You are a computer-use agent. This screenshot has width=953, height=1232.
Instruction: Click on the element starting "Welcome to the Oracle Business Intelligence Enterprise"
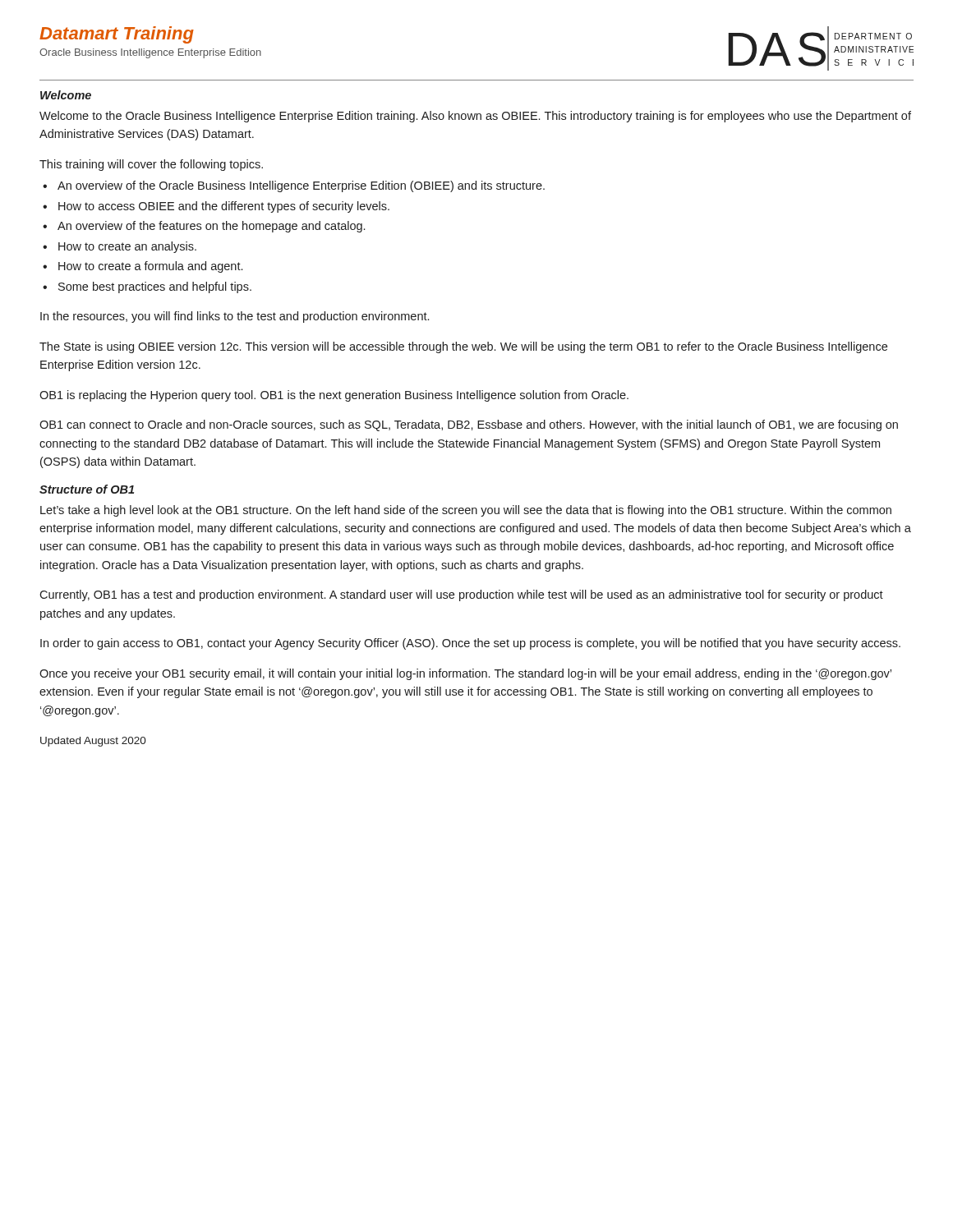(476, 125)
